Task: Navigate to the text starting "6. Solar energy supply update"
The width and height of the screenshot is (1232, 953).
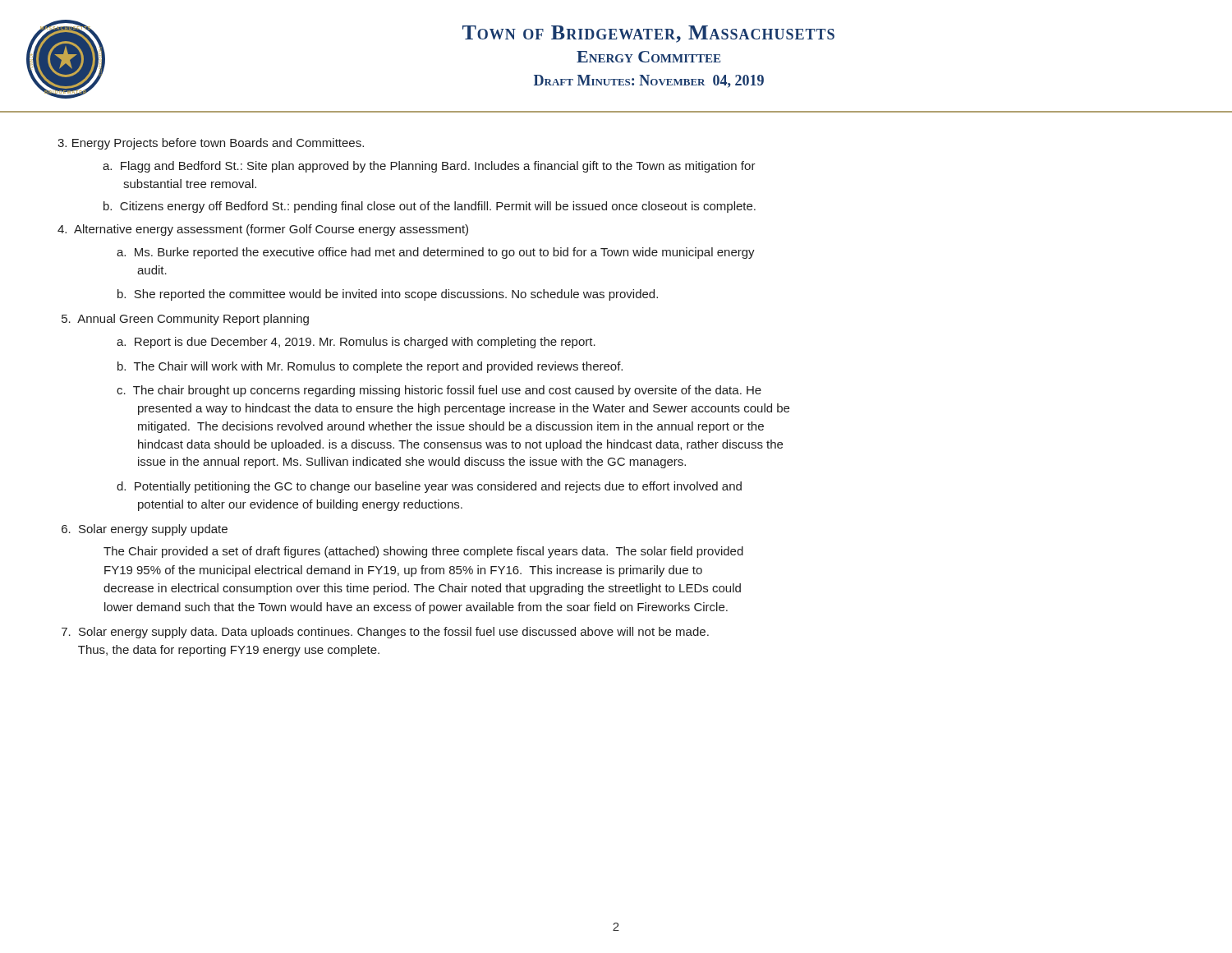Action: coord(143,528)
